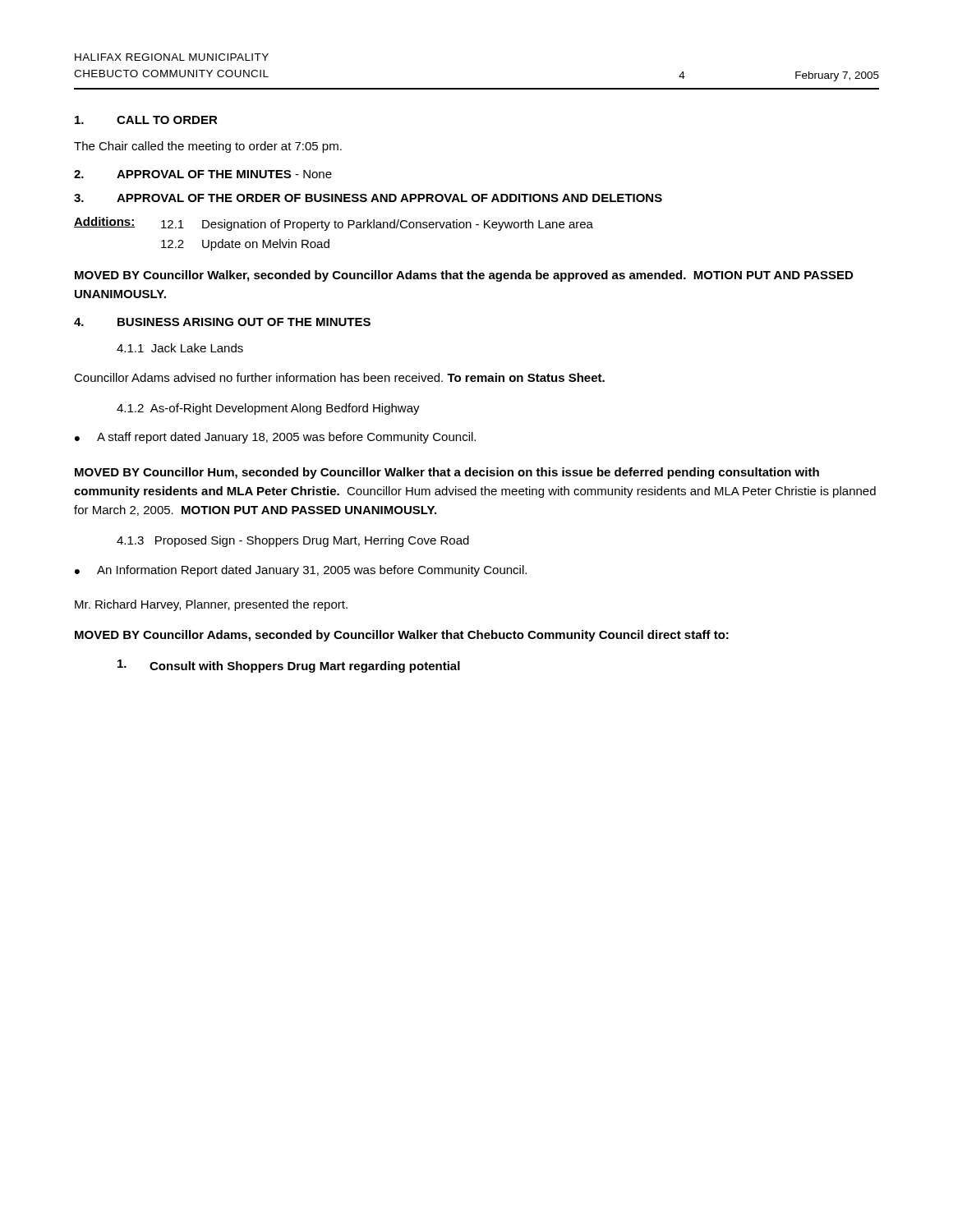Point to the section header beginning "4. BUSINESS ARISING OUT OF THE"

pos(222,322)
